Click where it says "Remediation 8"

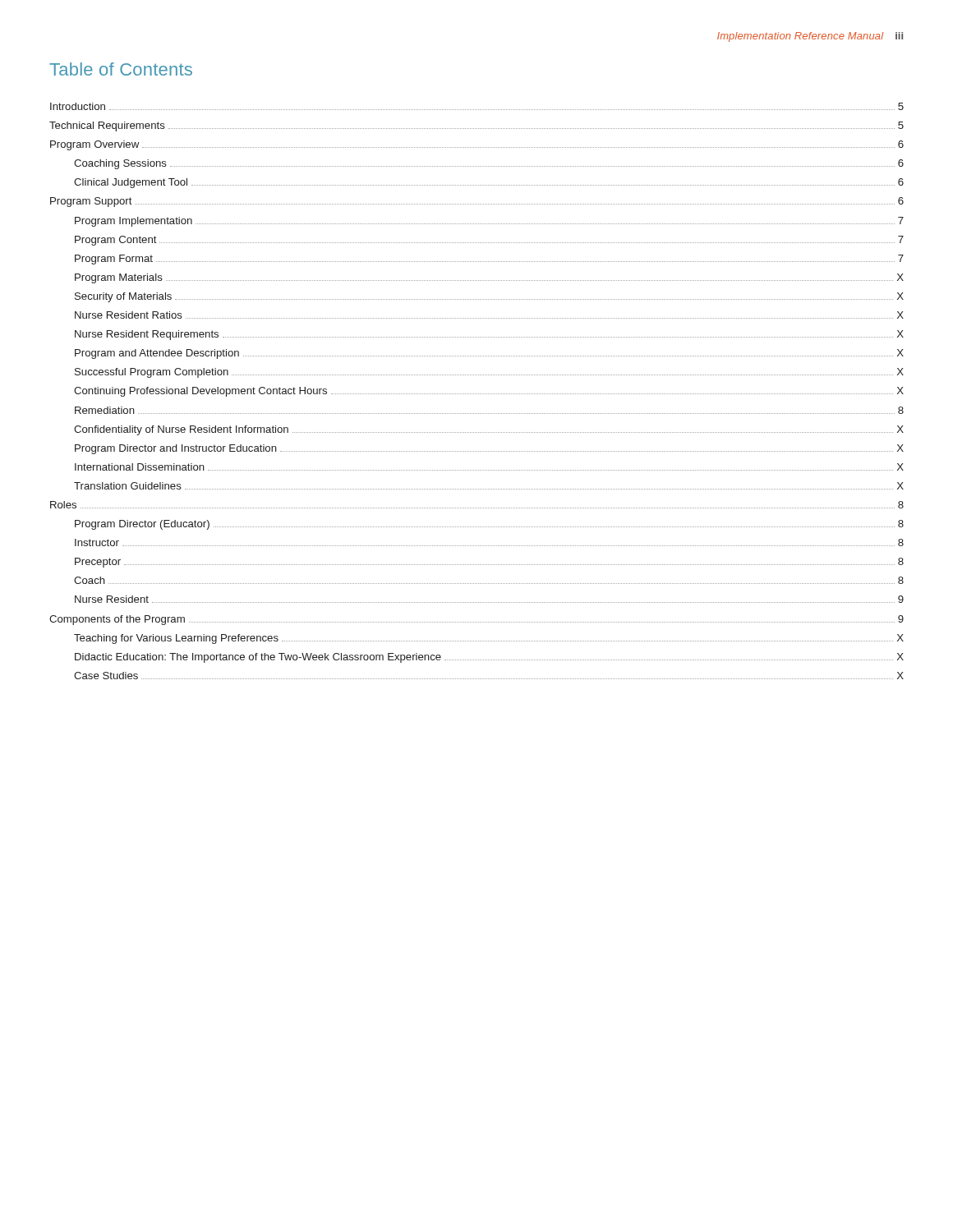(x=489, y=410)
